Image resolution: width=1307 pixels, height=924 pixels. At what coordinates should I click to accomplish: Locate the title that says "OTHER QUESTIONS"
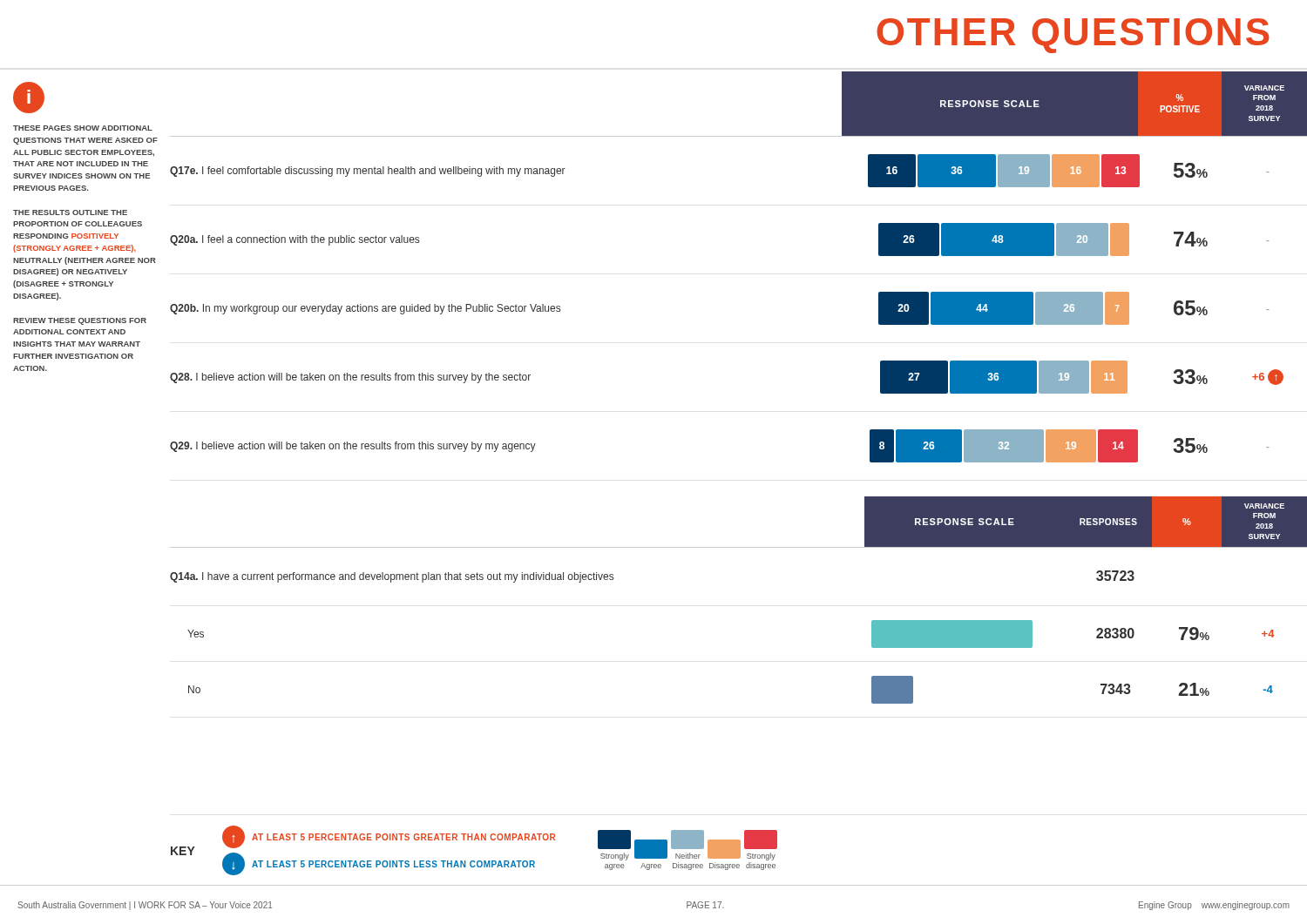click(x=1074, y=32)
